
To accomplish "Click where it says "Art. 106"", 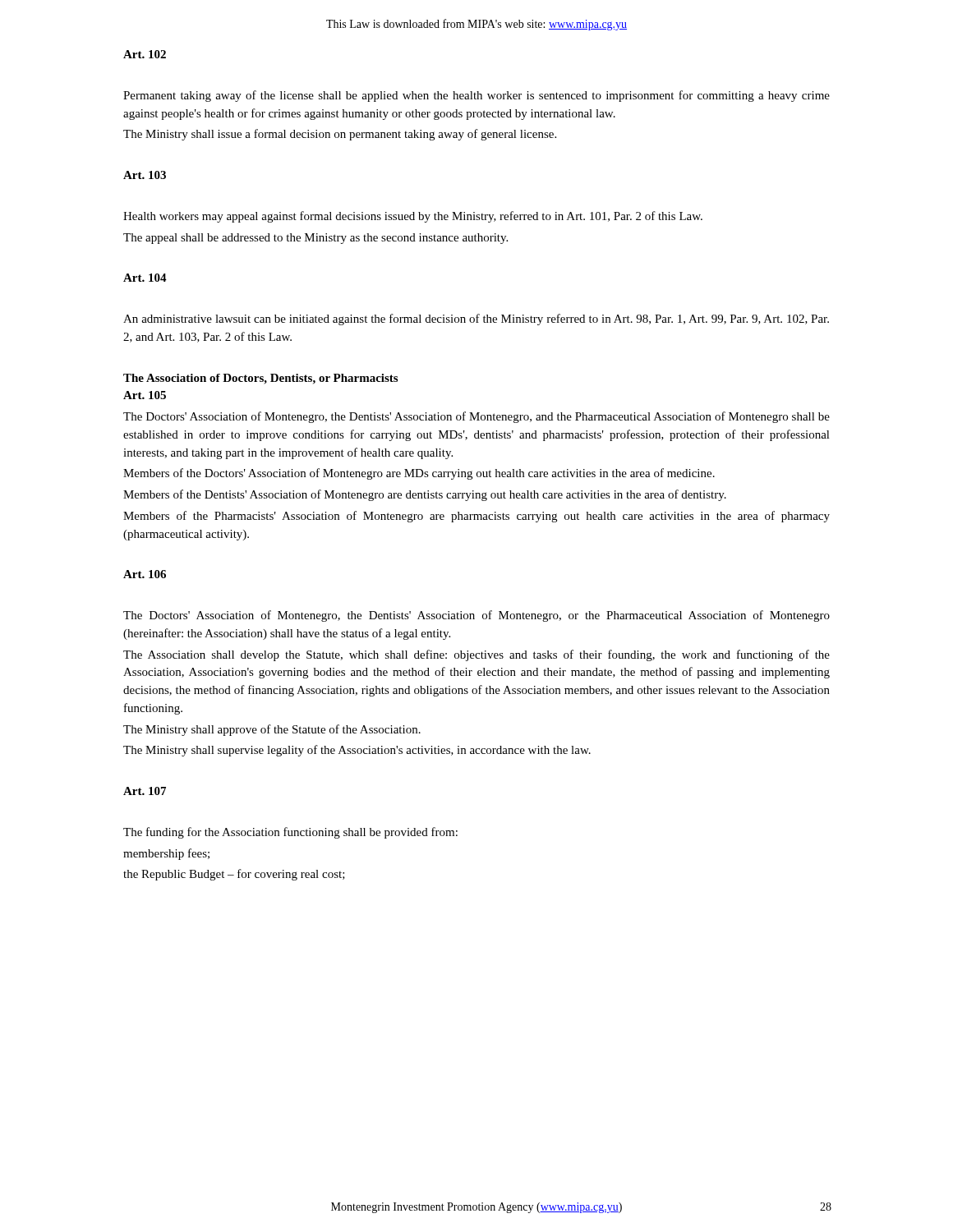I will point(145,574).
